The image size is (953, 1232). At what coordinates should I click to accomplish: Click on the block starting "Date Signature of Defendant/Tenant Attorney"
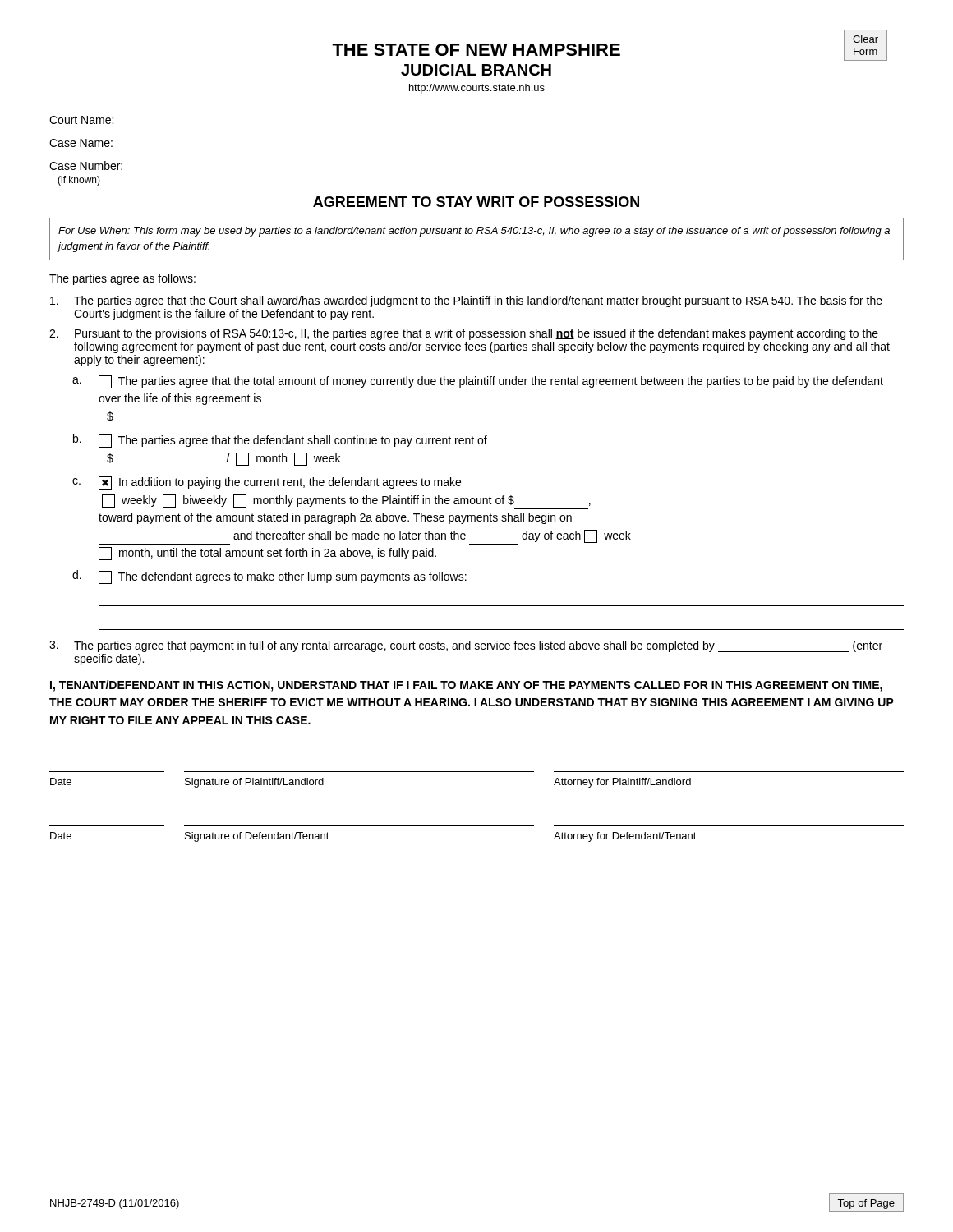pyautogui.click(x=476, y=824)
